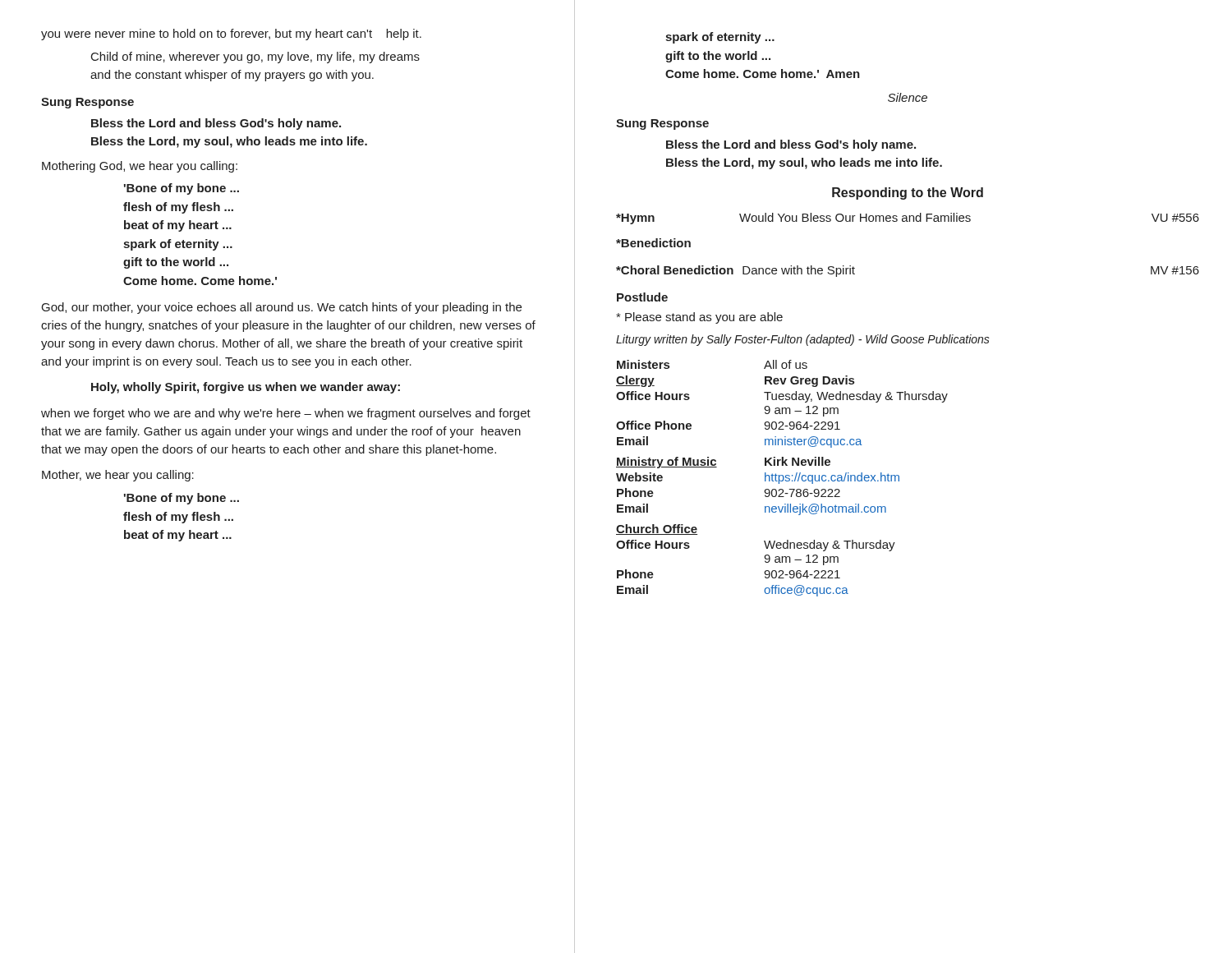Where is the passage that starts "God, our mother, your voice echoes all around"?
The height and width of the screenshot is (953, 1232).
click(291, 334)
